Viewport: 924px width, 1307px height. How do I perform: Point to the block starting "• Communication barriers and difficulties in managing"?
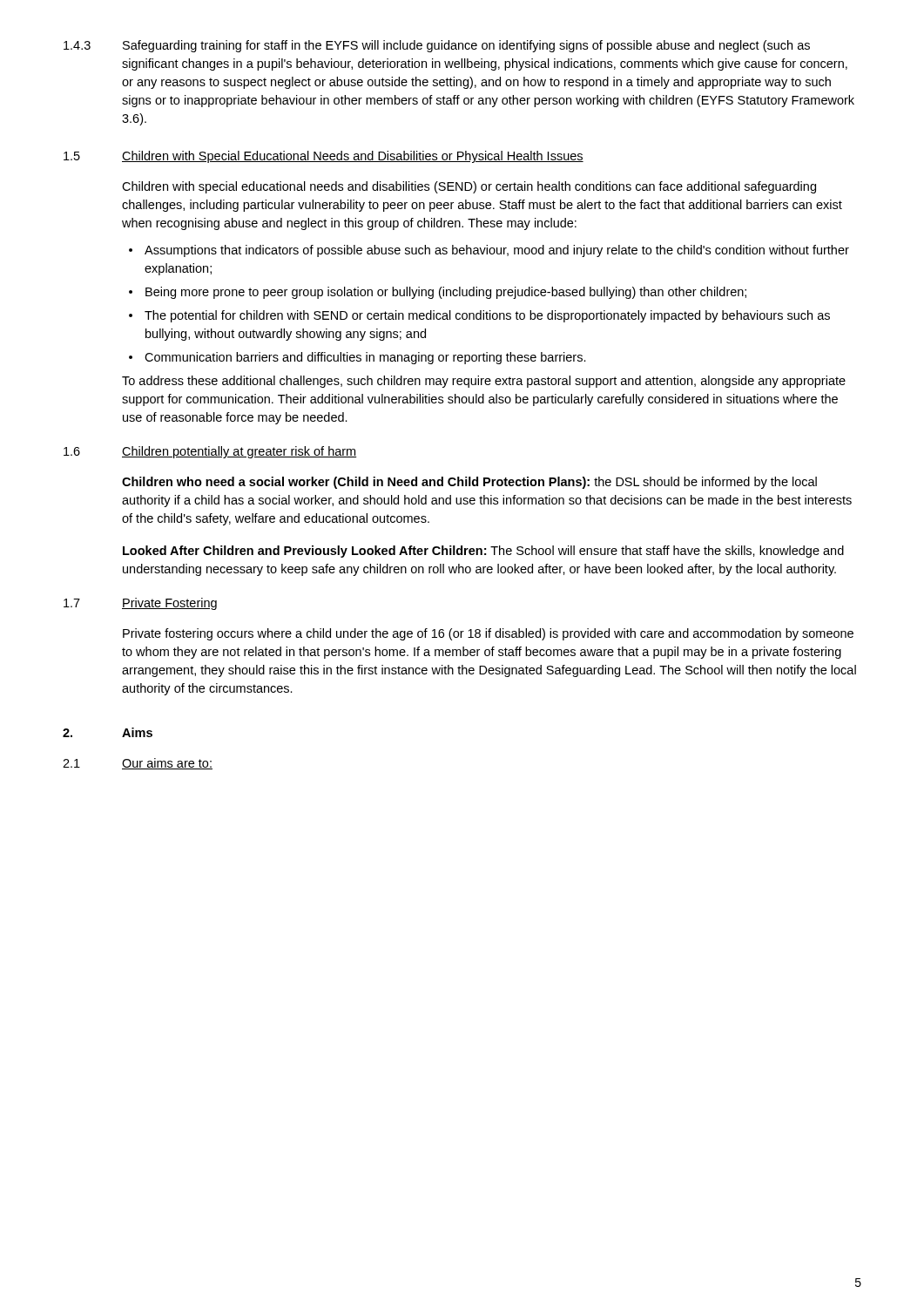[x=492, y=358]
